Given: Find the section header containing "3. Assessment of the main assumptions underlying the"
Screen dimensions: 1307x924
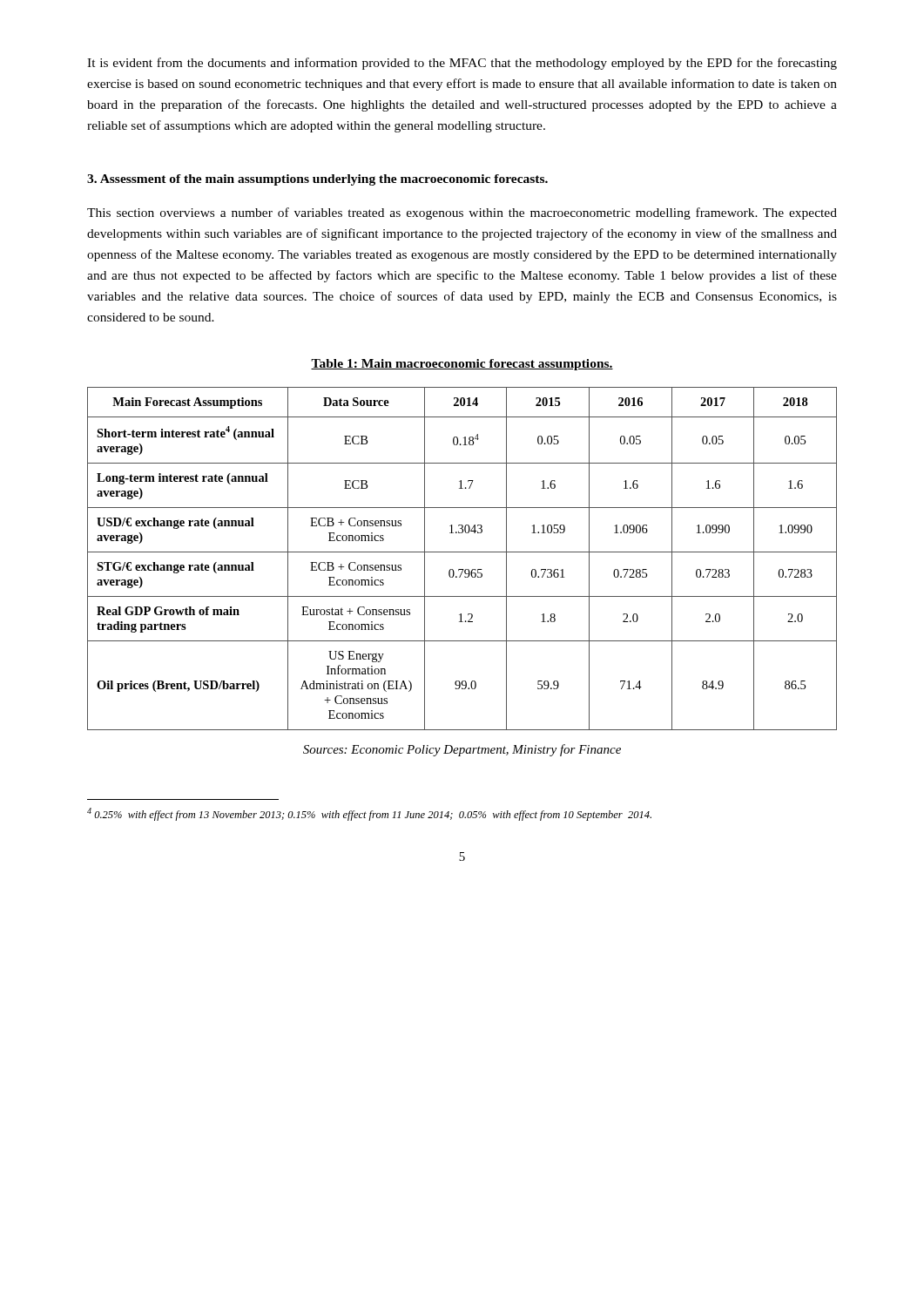Looking at the screenshot, I should coord(318,178).
